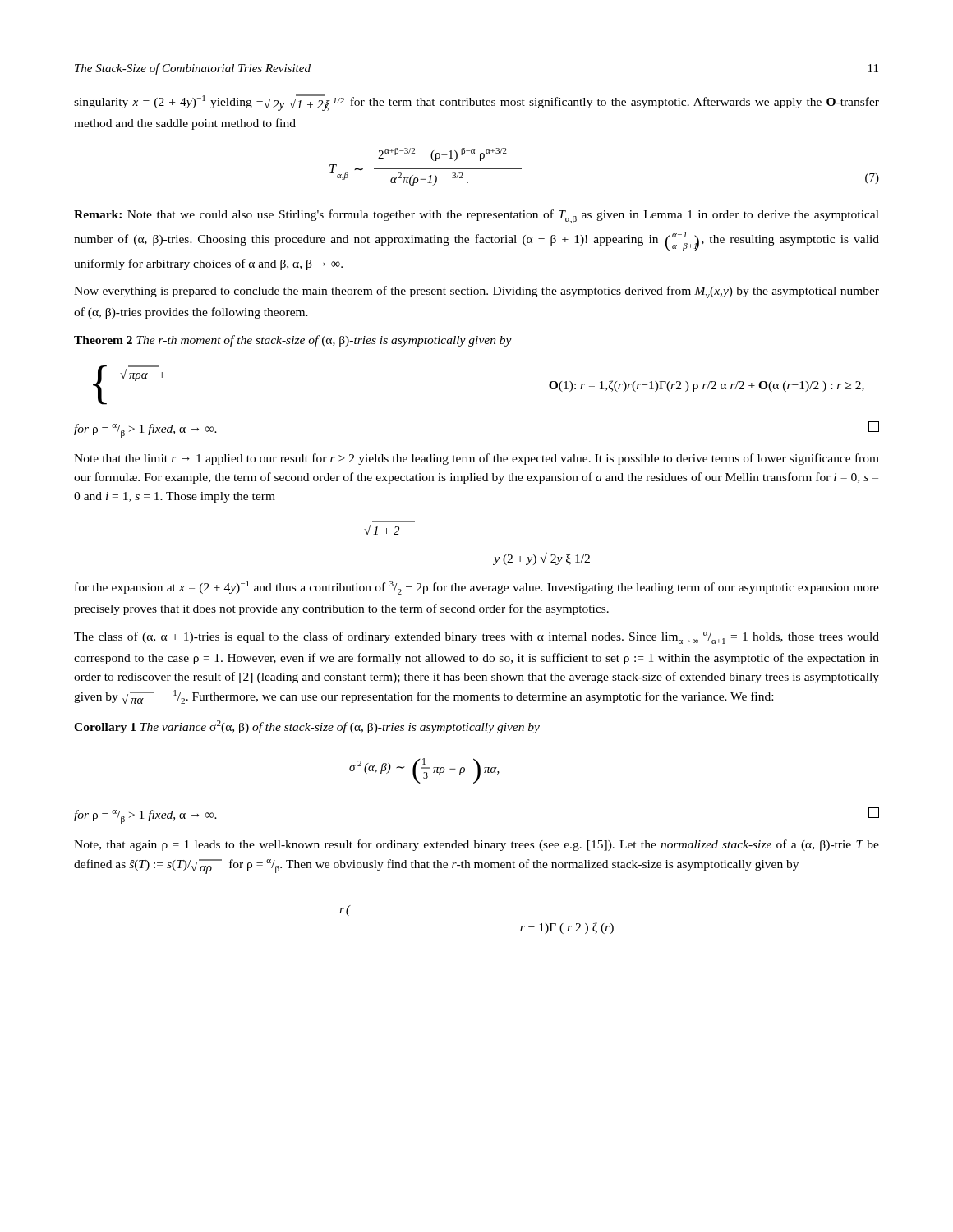The width and height of the screenshot is (953, 1232).
Task: Find the text block containing "Theorem 2 The r-th moment of the"
Action: (293, 339)
